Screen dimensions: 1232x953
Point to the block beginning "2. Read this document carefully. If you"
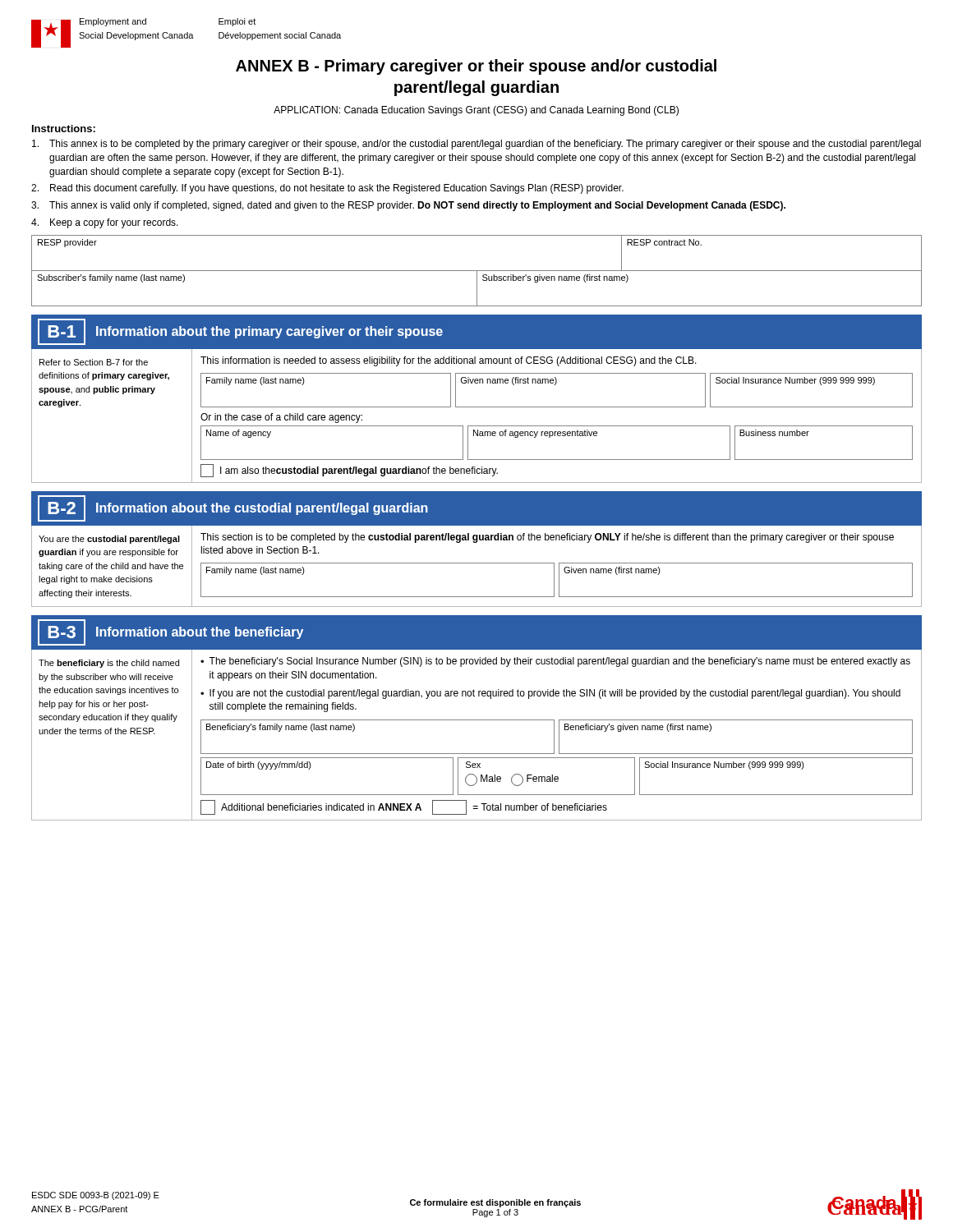328,189
